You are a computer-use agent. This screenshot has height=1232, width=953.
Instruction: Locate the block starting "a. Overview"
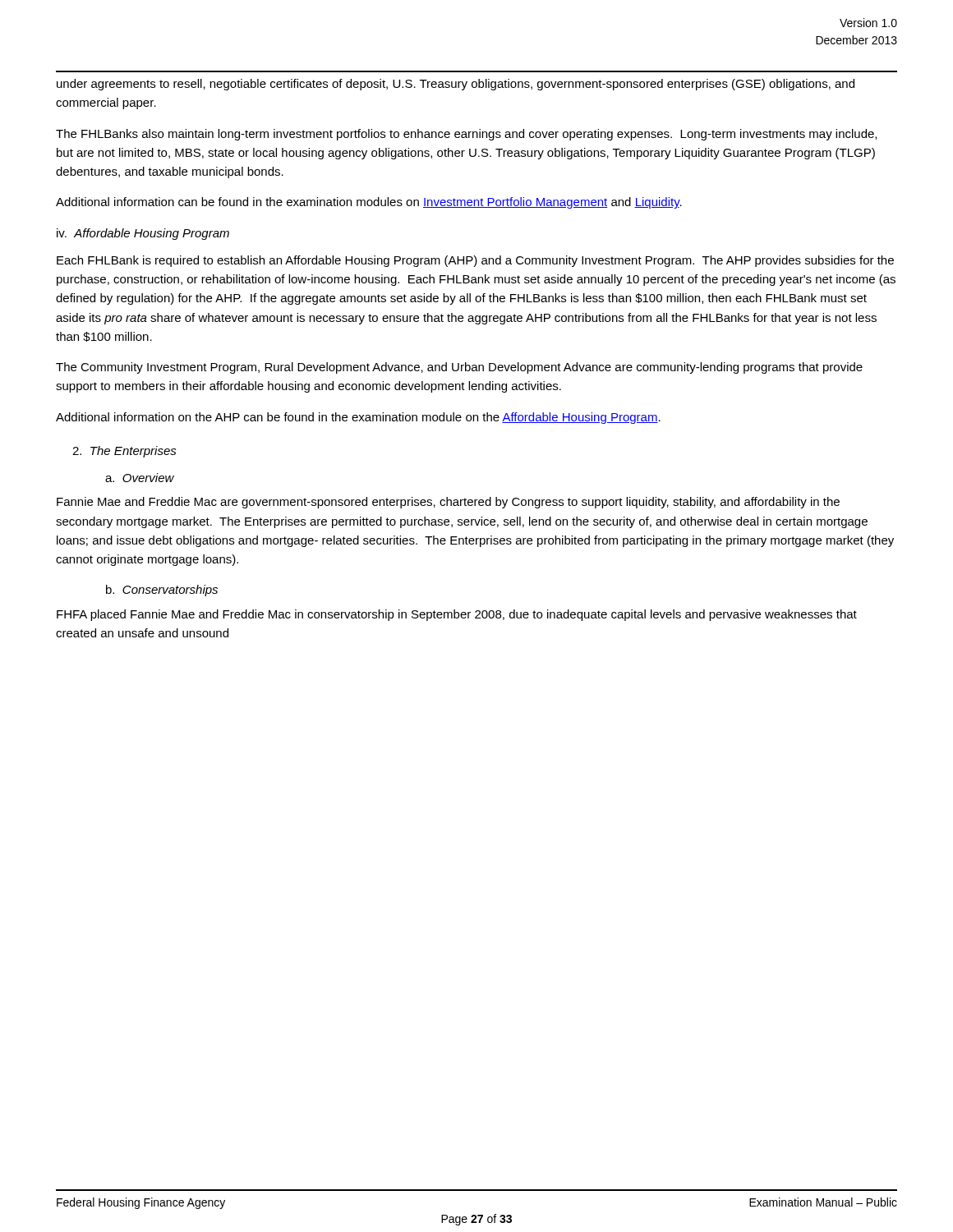139,478
